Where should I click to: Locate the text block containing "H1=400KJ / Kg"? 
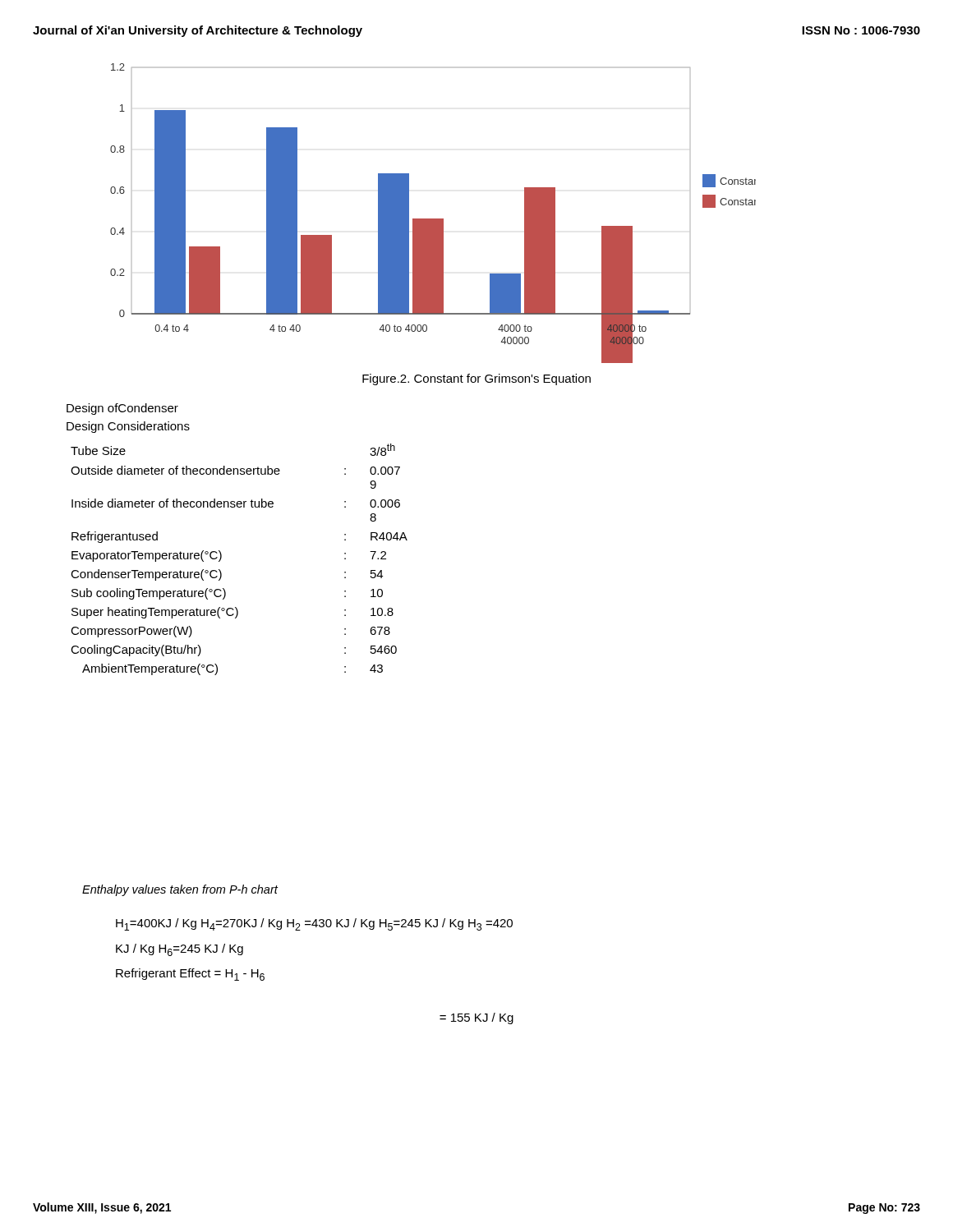[314, 924]
